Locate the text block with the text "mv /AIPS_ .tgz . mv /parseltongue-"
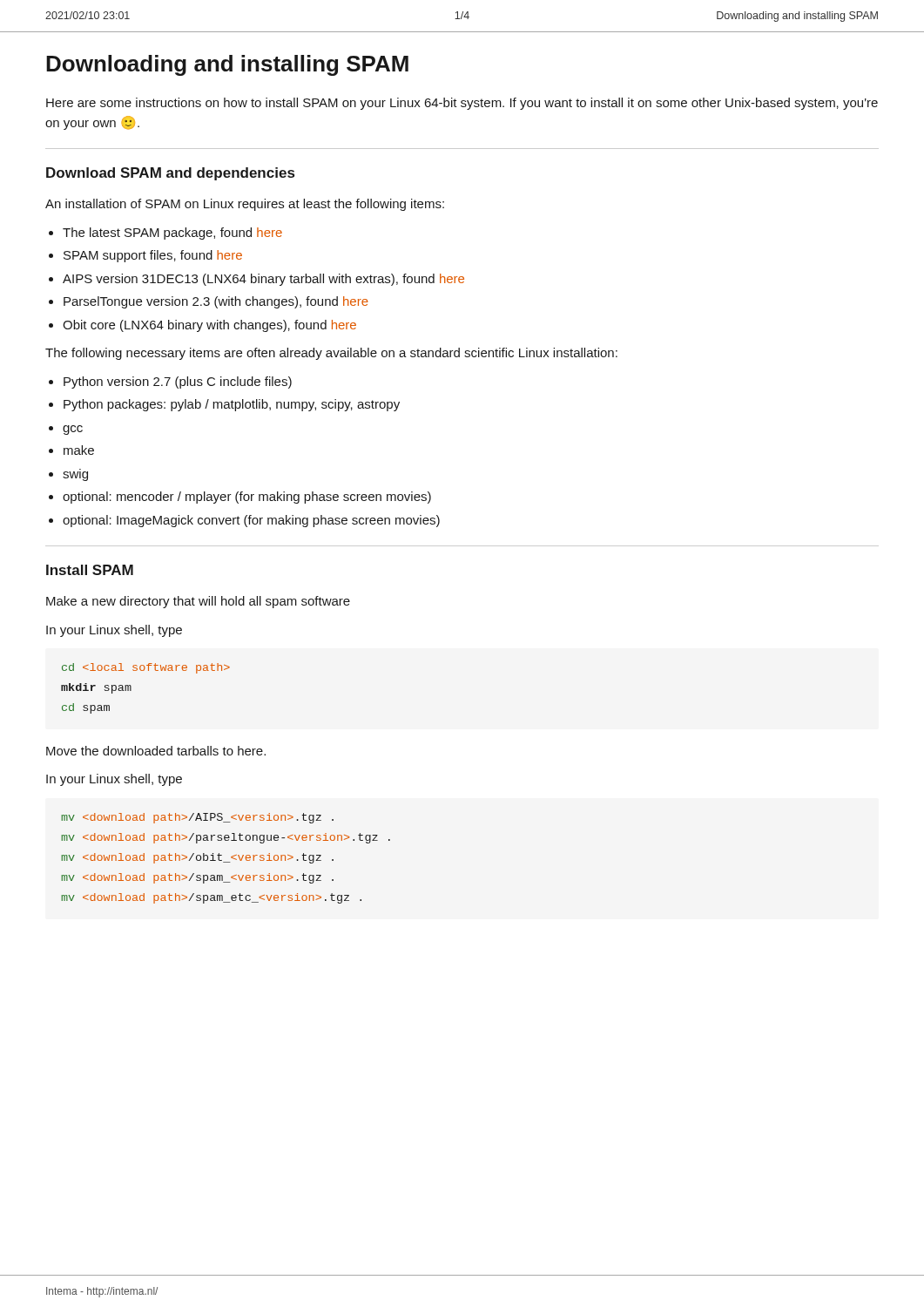924x1307 pixels. (227, 858)
